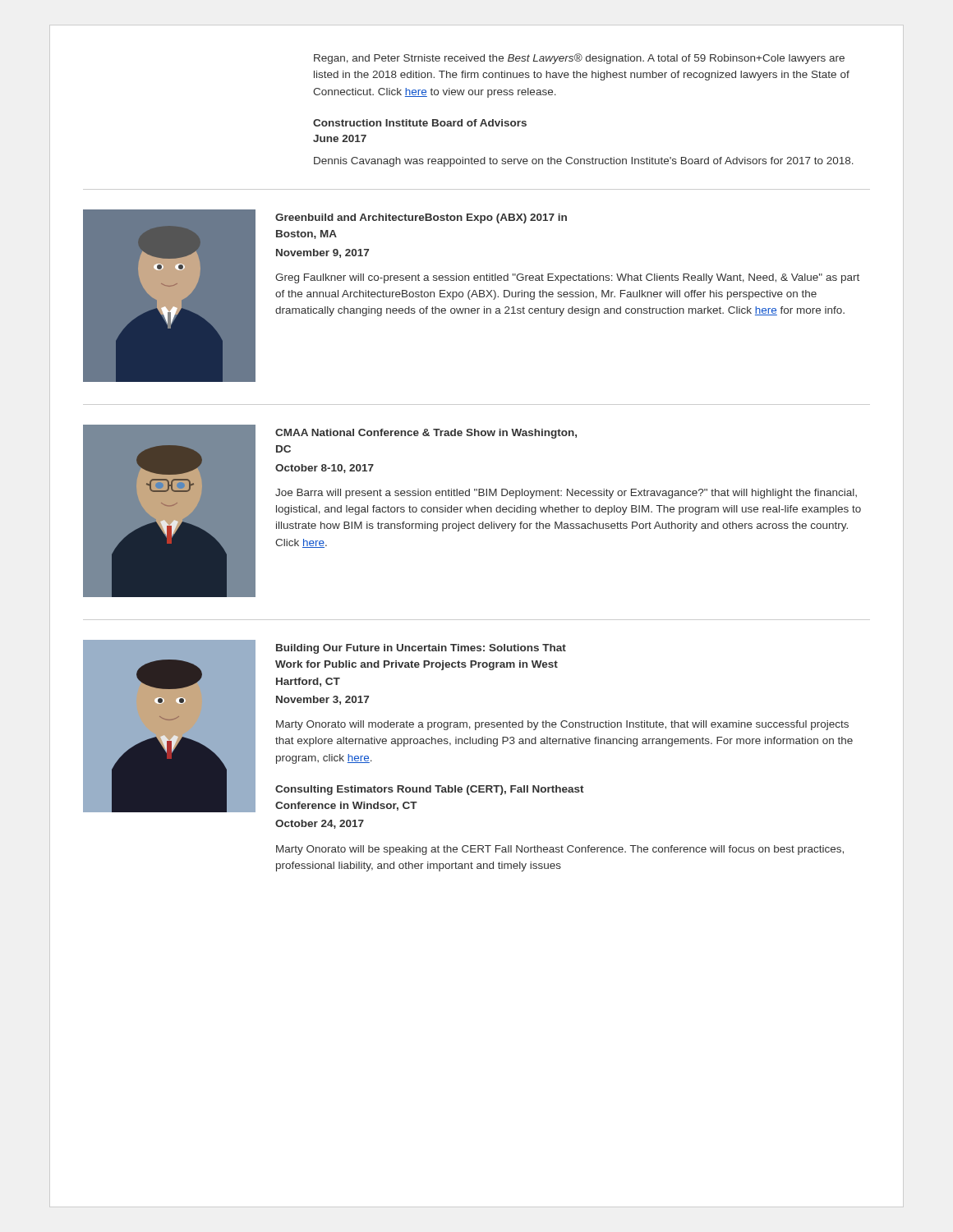The width and height of the screenshot is (953, 1232).
Task: Find the section header on this page that starts "Consulting Estimators Round Table (CERT), Fall"
Action: [x=430, y=790]
